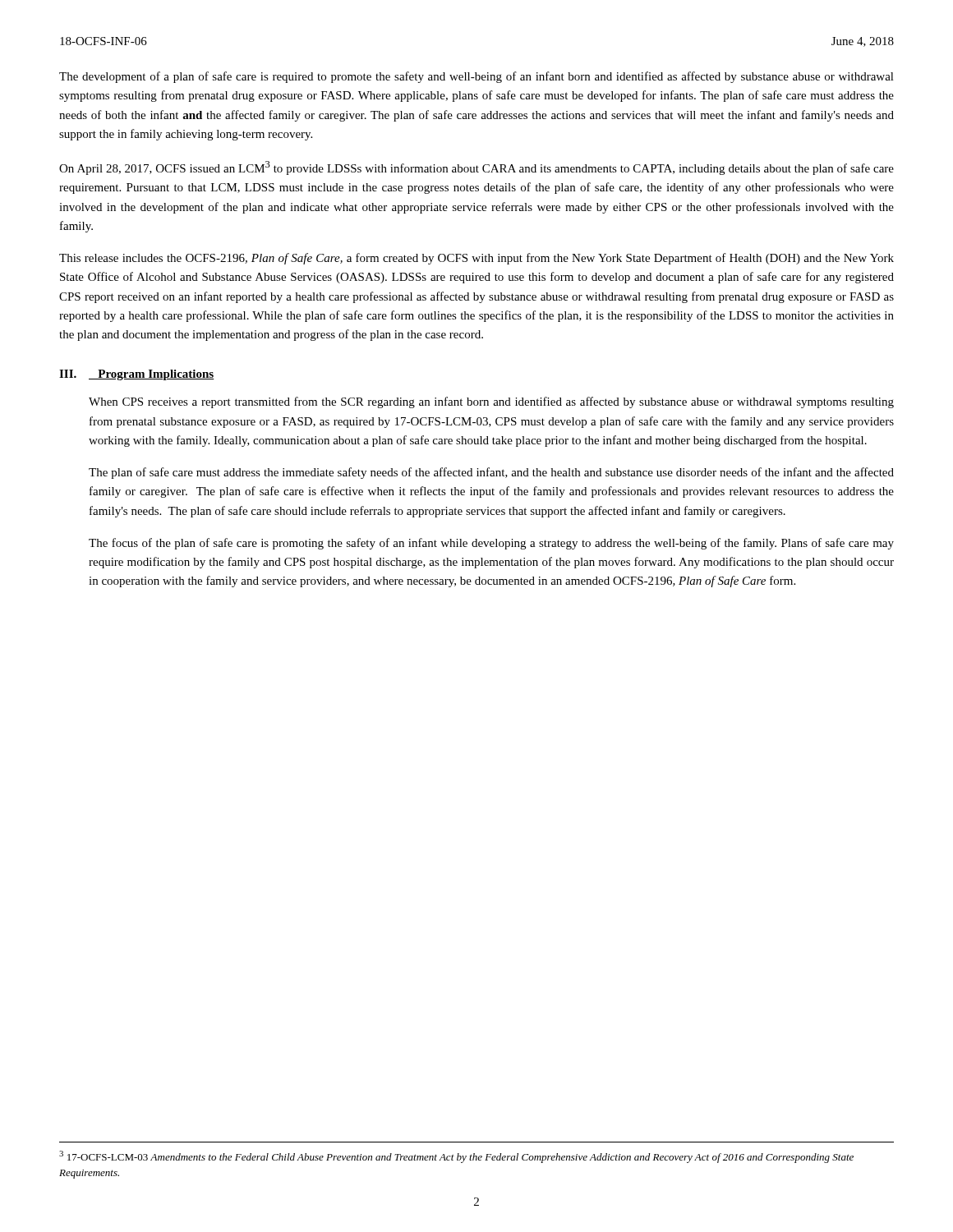This screenshot has height=1232, width=953.
Task: Locate the section header that reads "III. Program Implications"
Action: pos(136,374)
